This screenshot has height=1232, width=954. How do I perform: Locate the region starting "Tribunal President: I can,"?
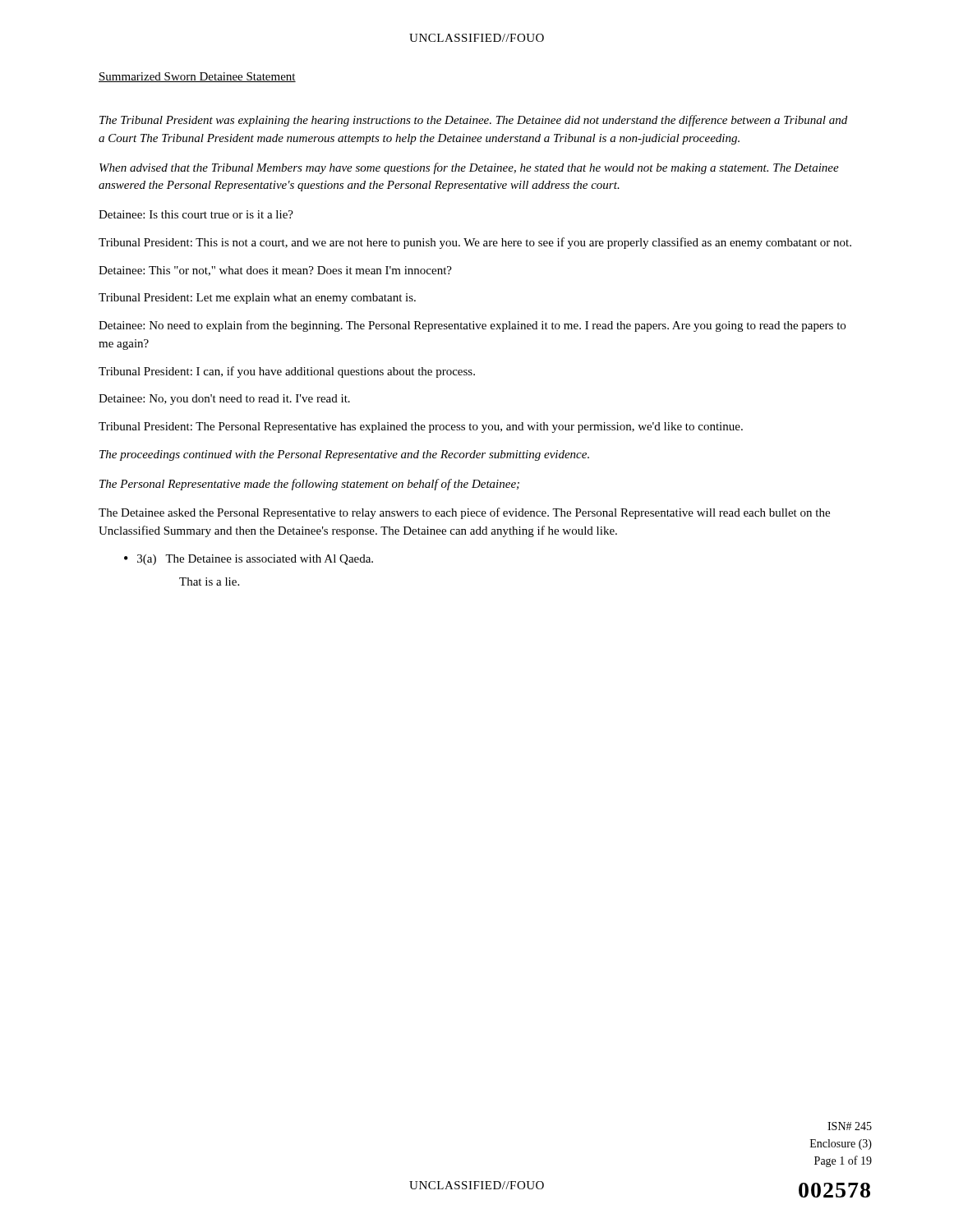287,371
